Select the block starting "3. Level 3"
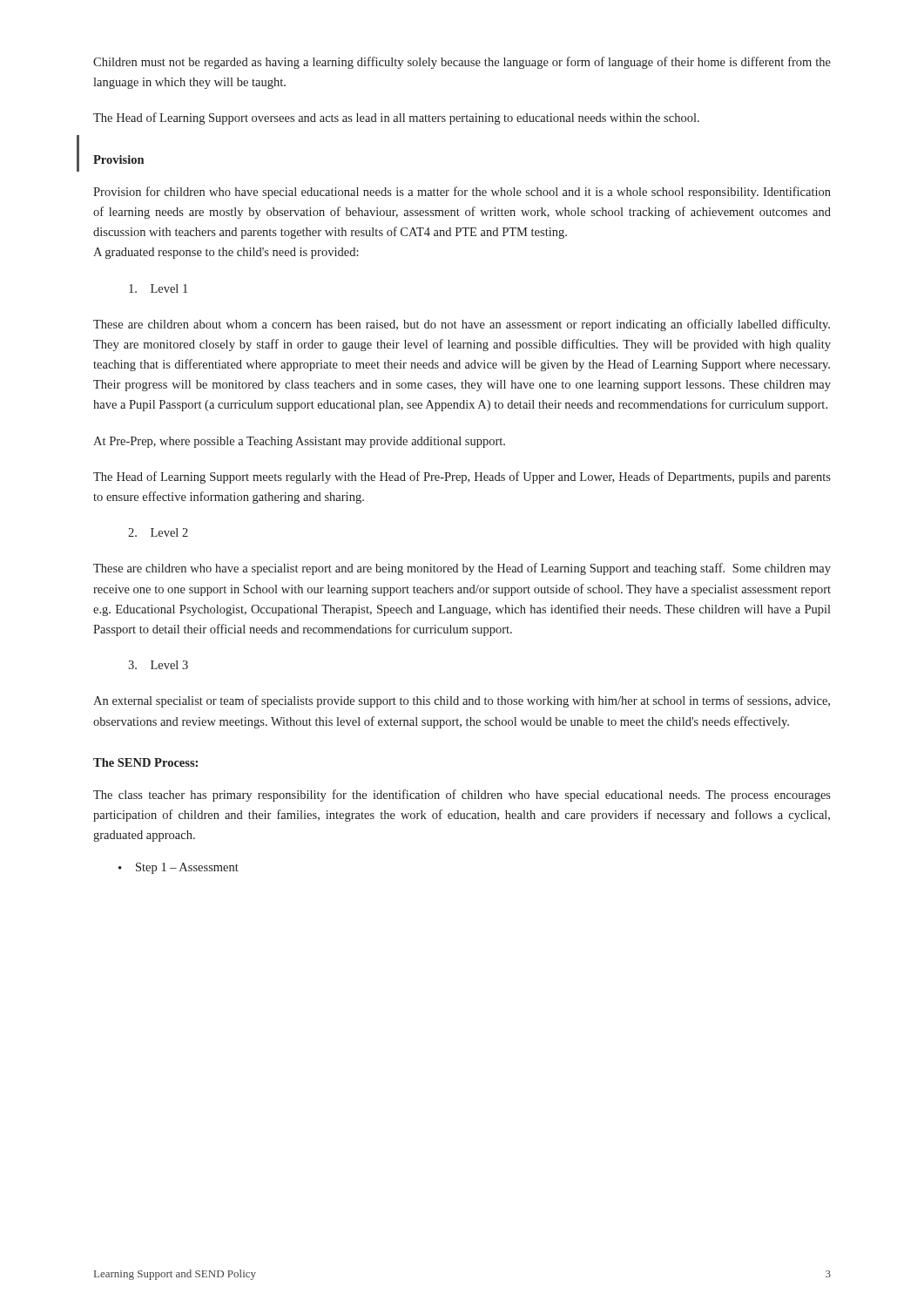The image size is (924, 1307). [158, 665]
